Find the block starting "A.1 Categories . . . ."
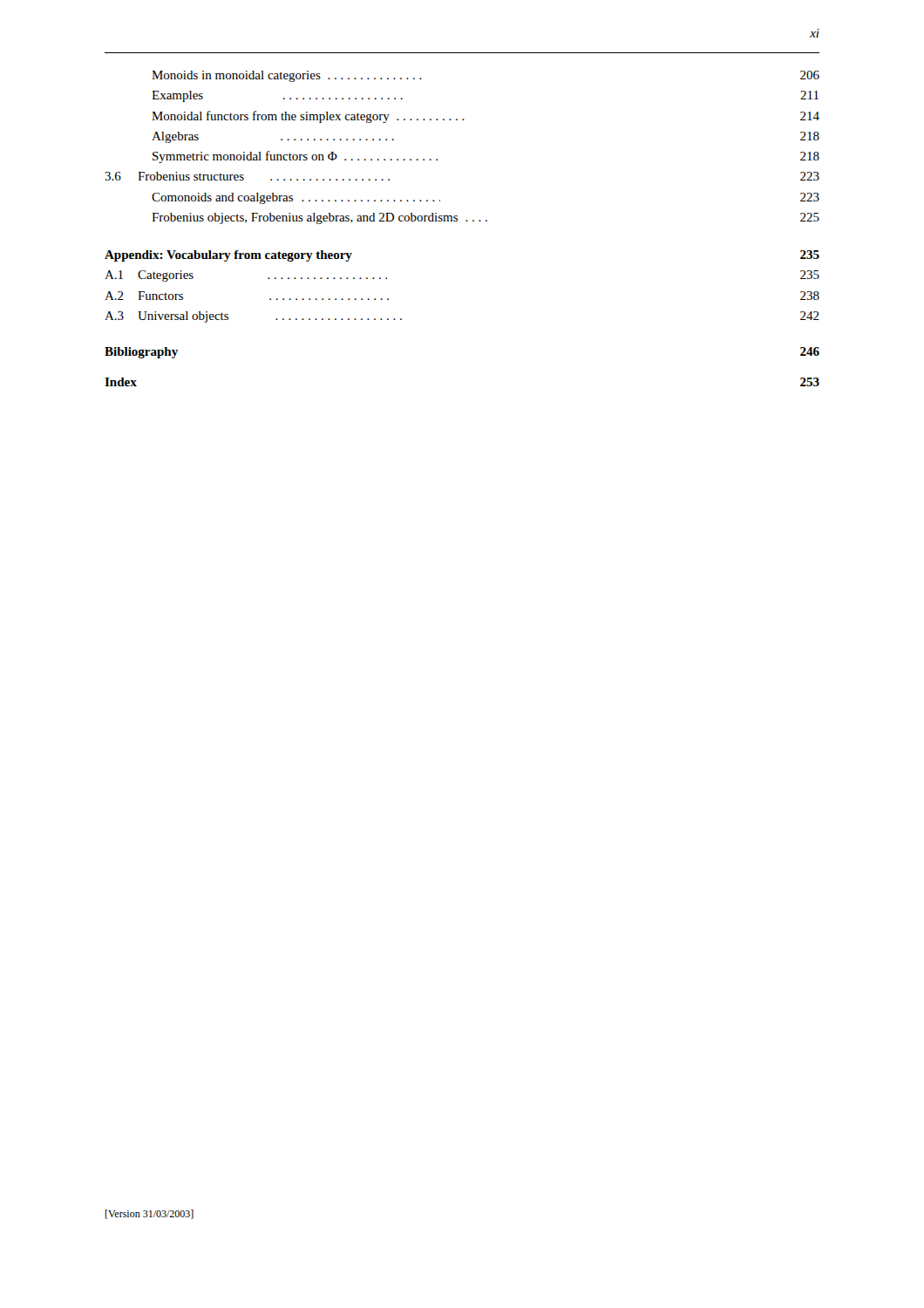 169,276
